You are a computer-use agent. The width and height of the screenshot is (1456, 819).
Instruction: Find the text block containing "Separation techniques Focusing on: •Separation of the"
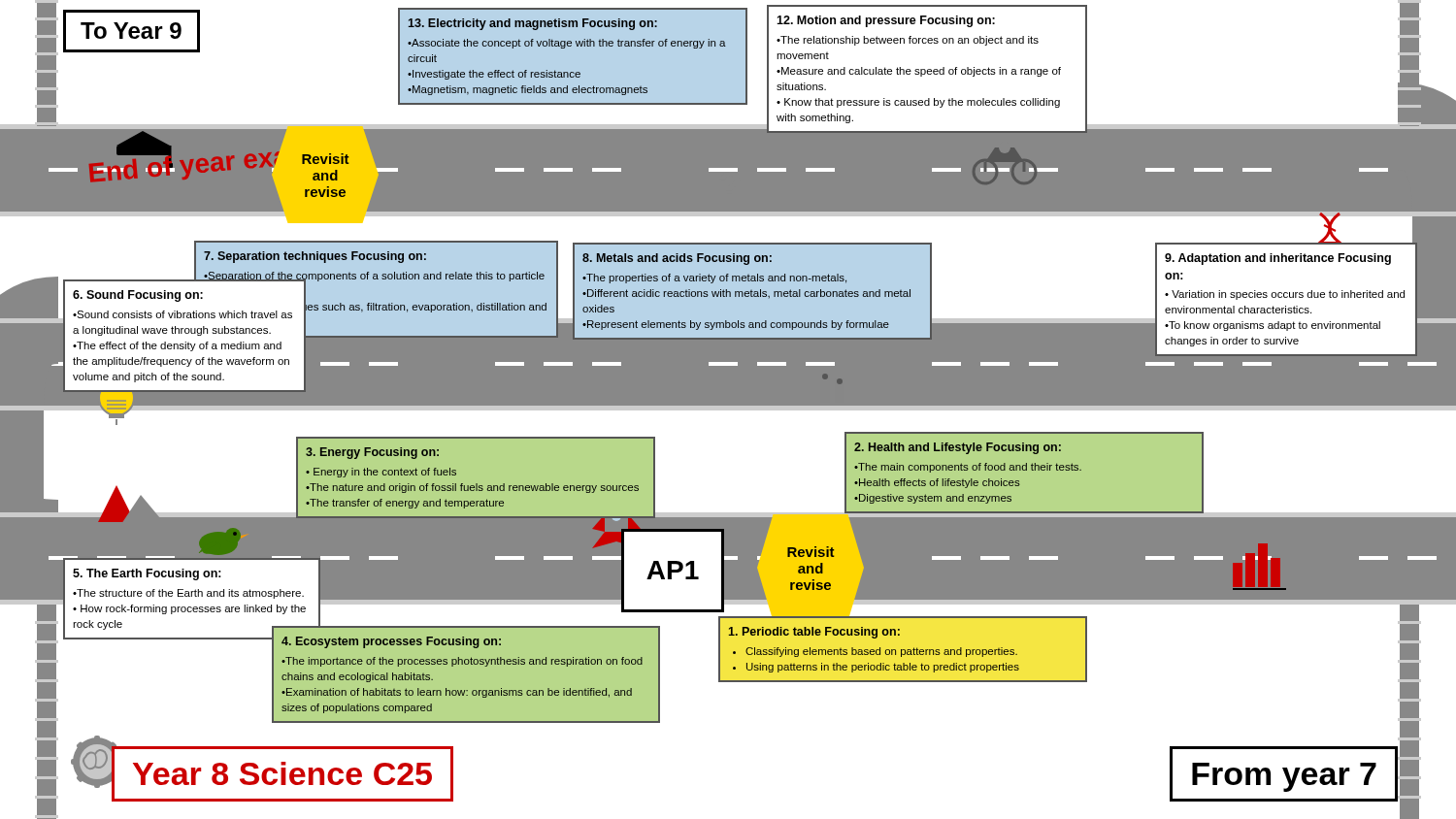(376, 288)
